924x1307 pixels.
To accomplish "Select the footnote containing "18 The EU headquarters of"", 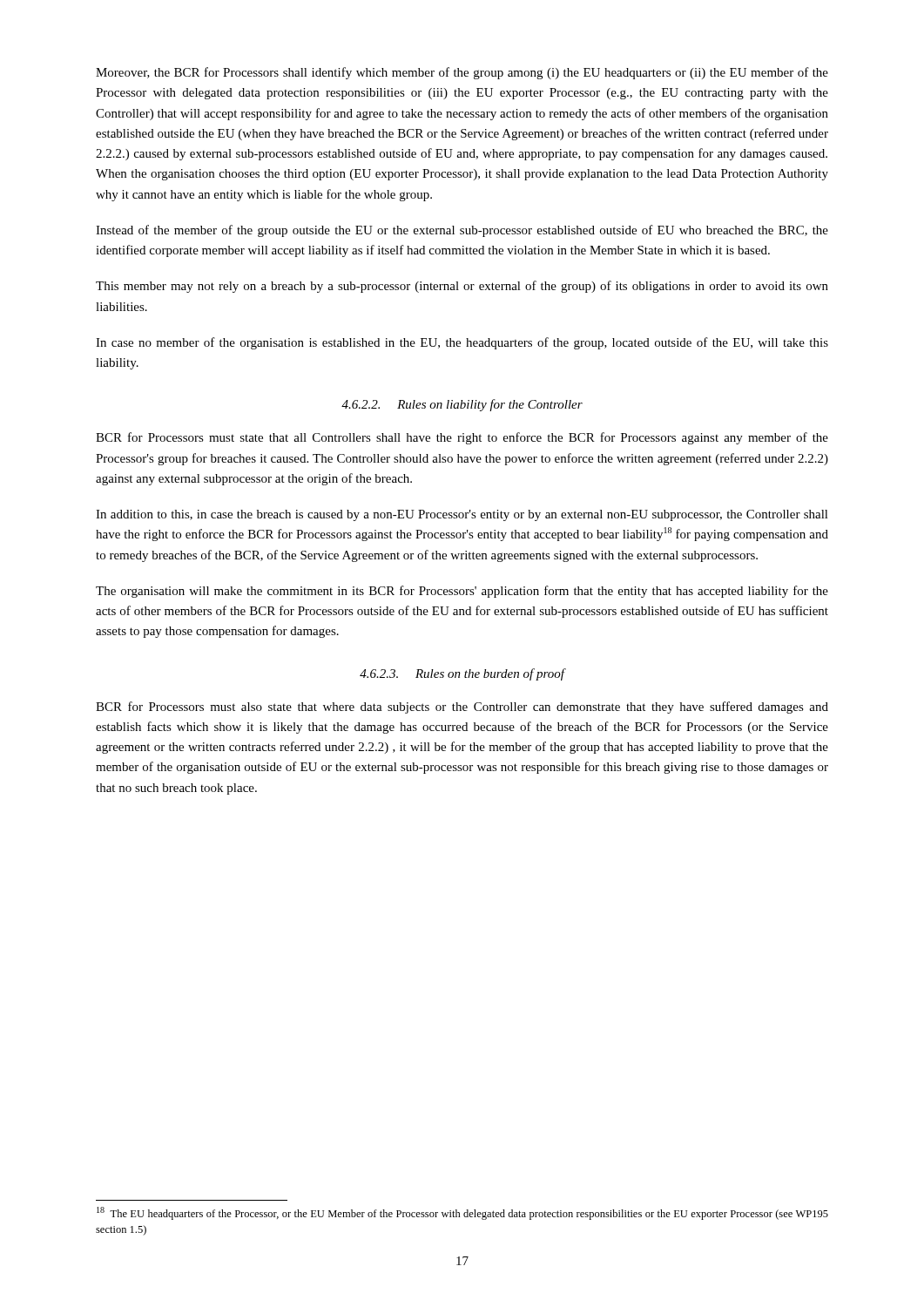I will click(x=462, y=1221).
